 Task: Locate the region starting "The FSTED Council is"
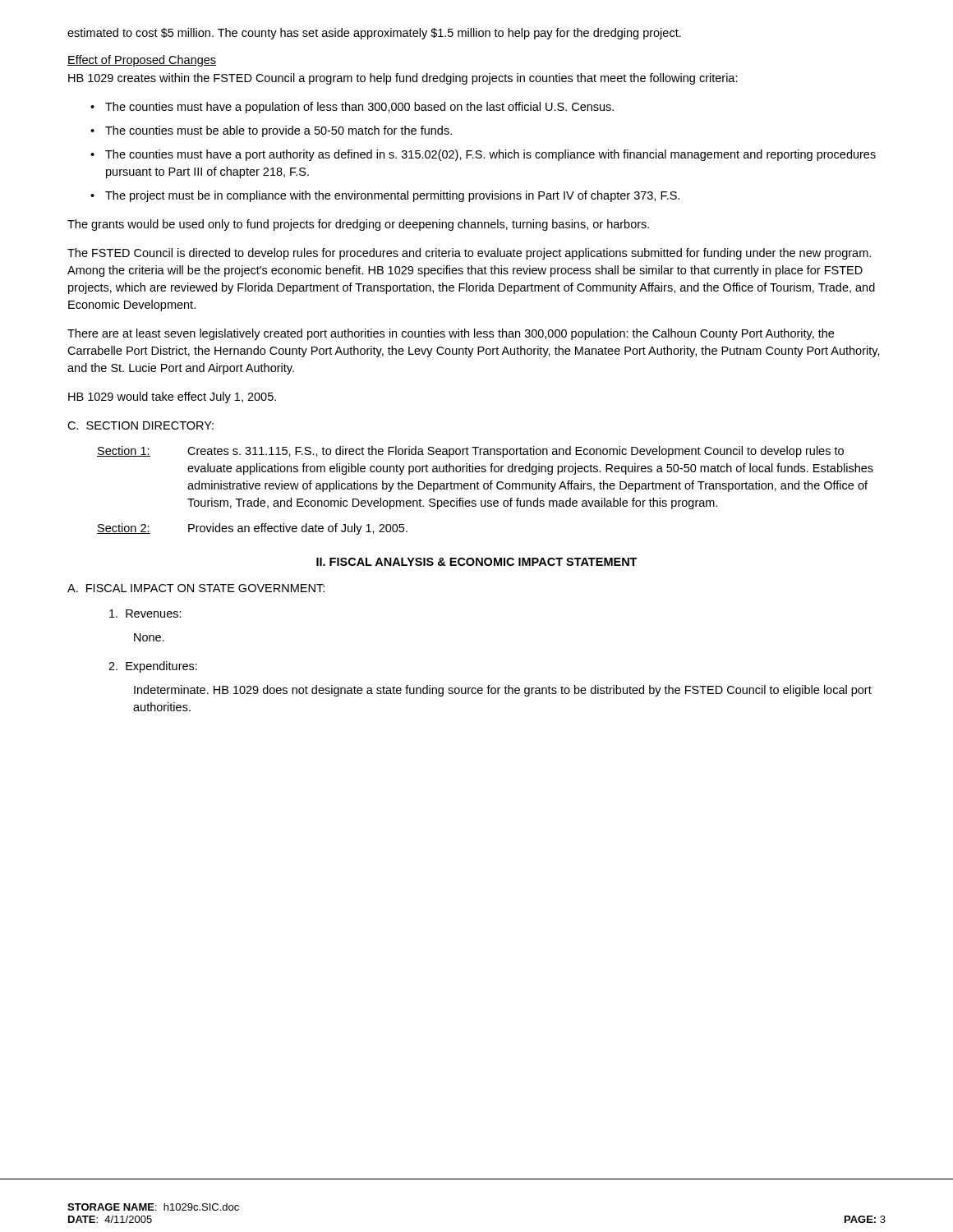[x=471, y=279]
